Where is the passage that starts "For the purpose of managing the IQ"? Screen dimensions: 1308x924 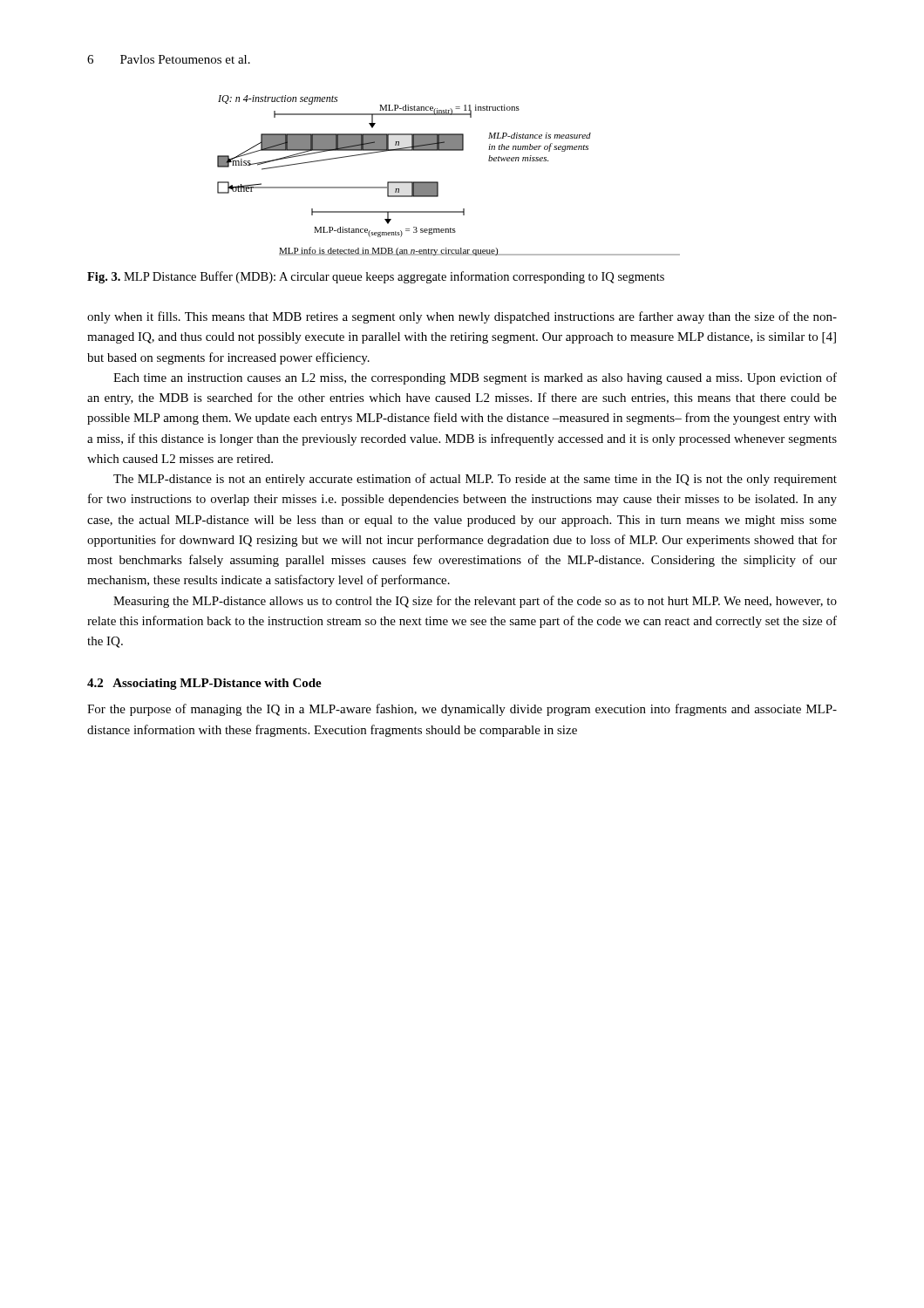click(462, 720)
